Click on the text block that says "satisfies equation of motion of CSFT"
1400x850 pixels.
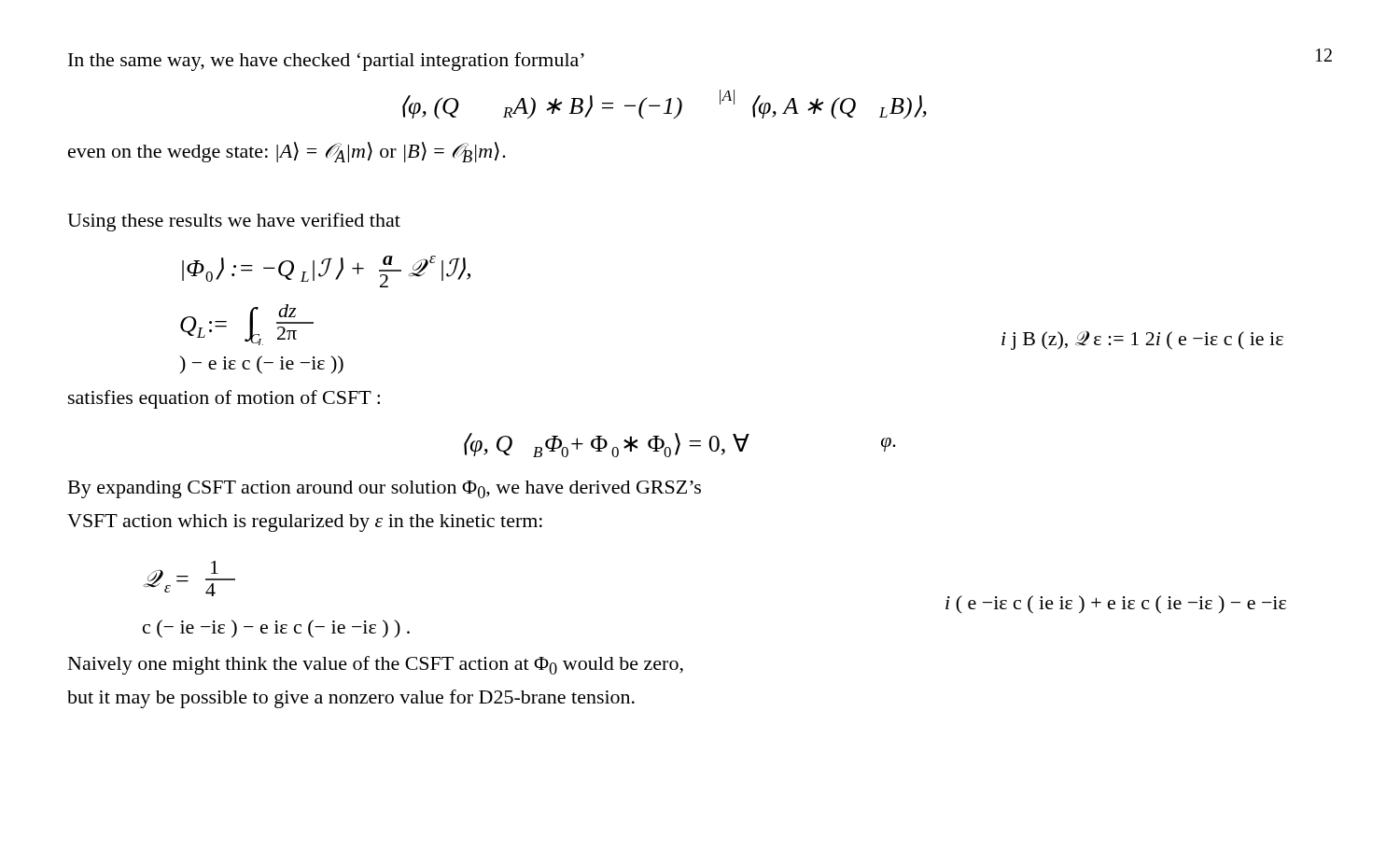(224, 397)
